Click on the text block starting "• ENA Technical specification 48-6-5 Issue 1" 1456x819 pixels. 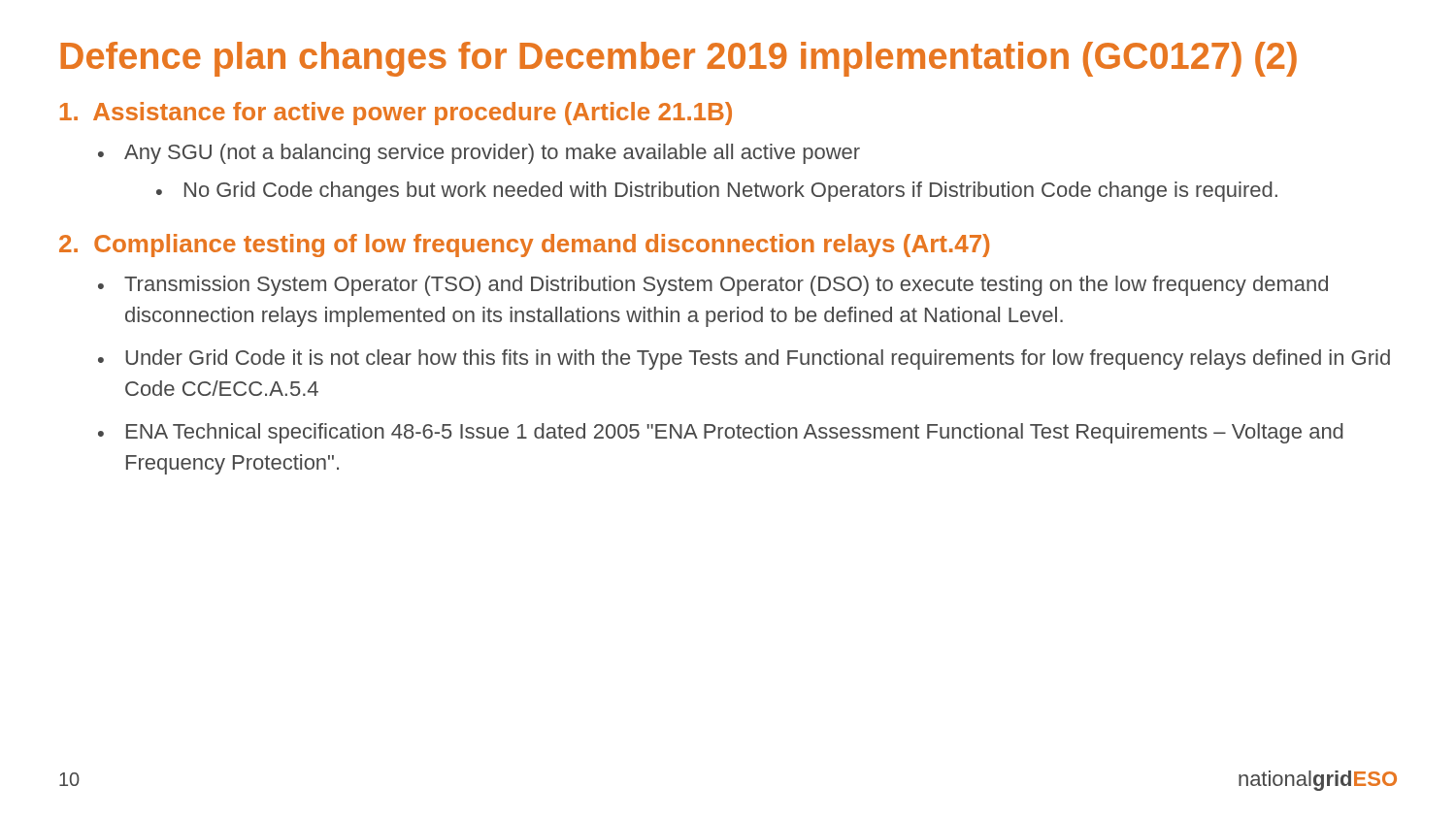click(x=747, y=447)
